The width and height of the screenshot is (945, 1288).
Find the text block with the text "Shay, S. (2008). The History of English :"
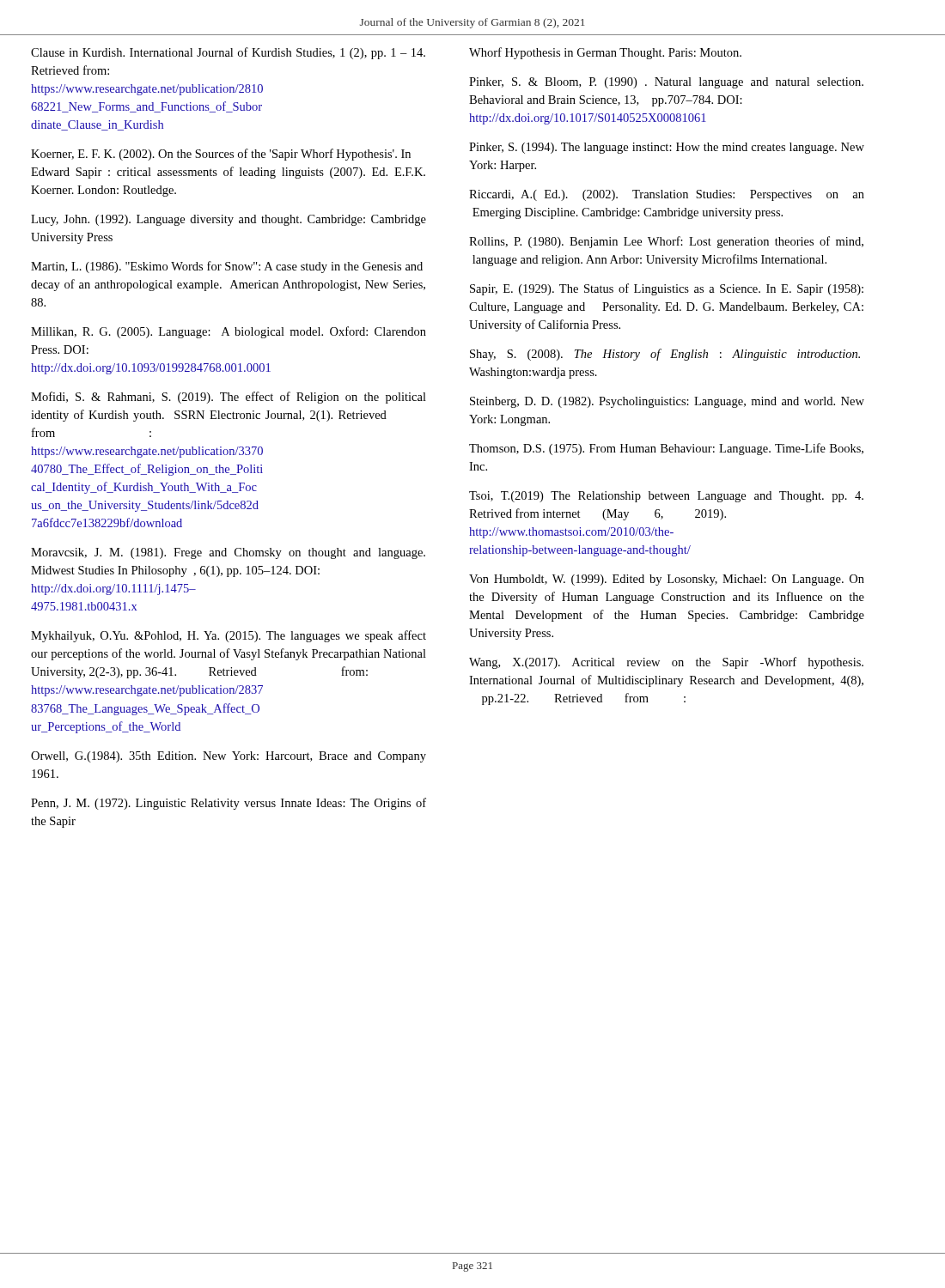tap(667, 363)
